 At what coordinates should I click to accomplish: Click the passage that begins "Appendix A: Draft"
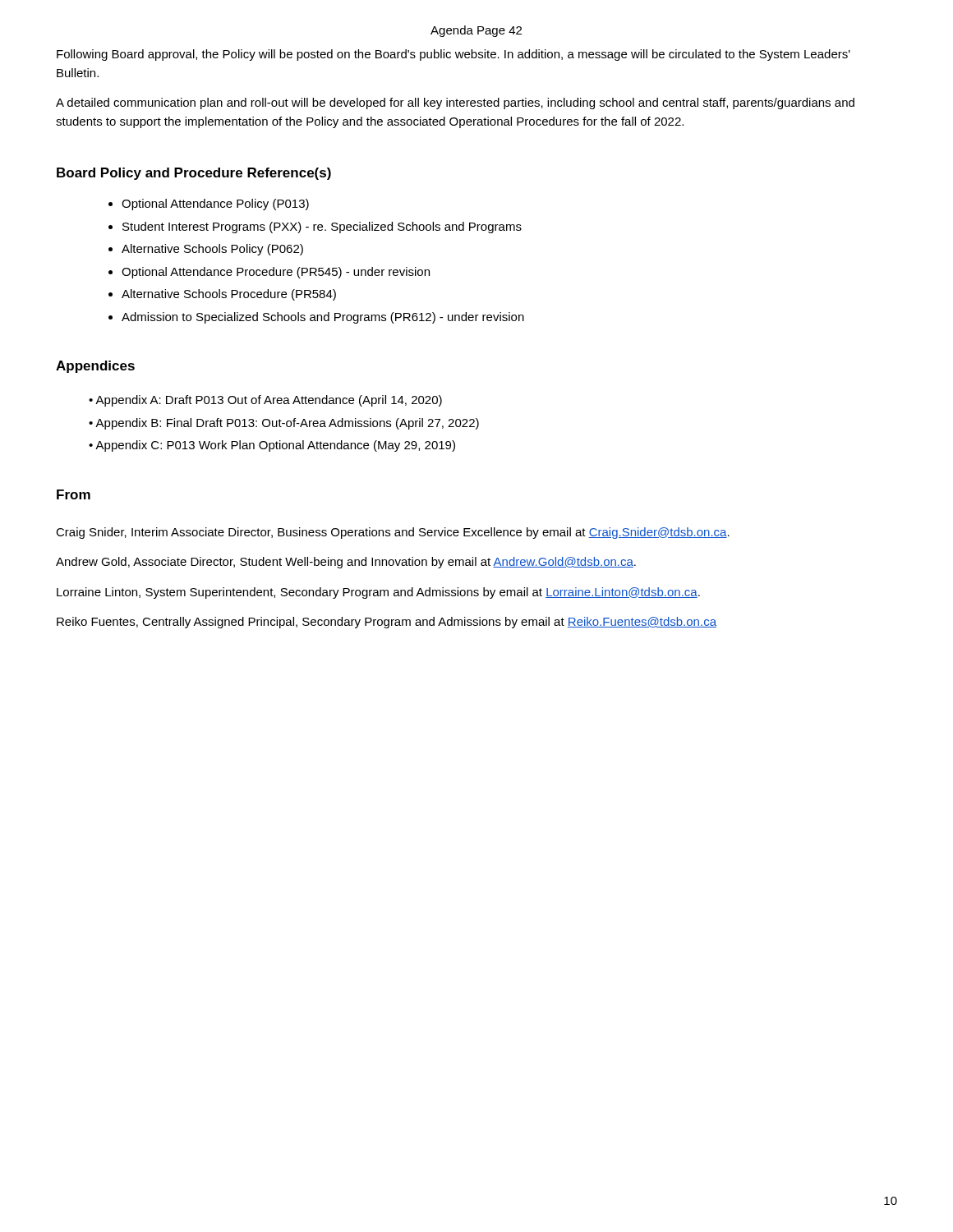pos(269,400)
